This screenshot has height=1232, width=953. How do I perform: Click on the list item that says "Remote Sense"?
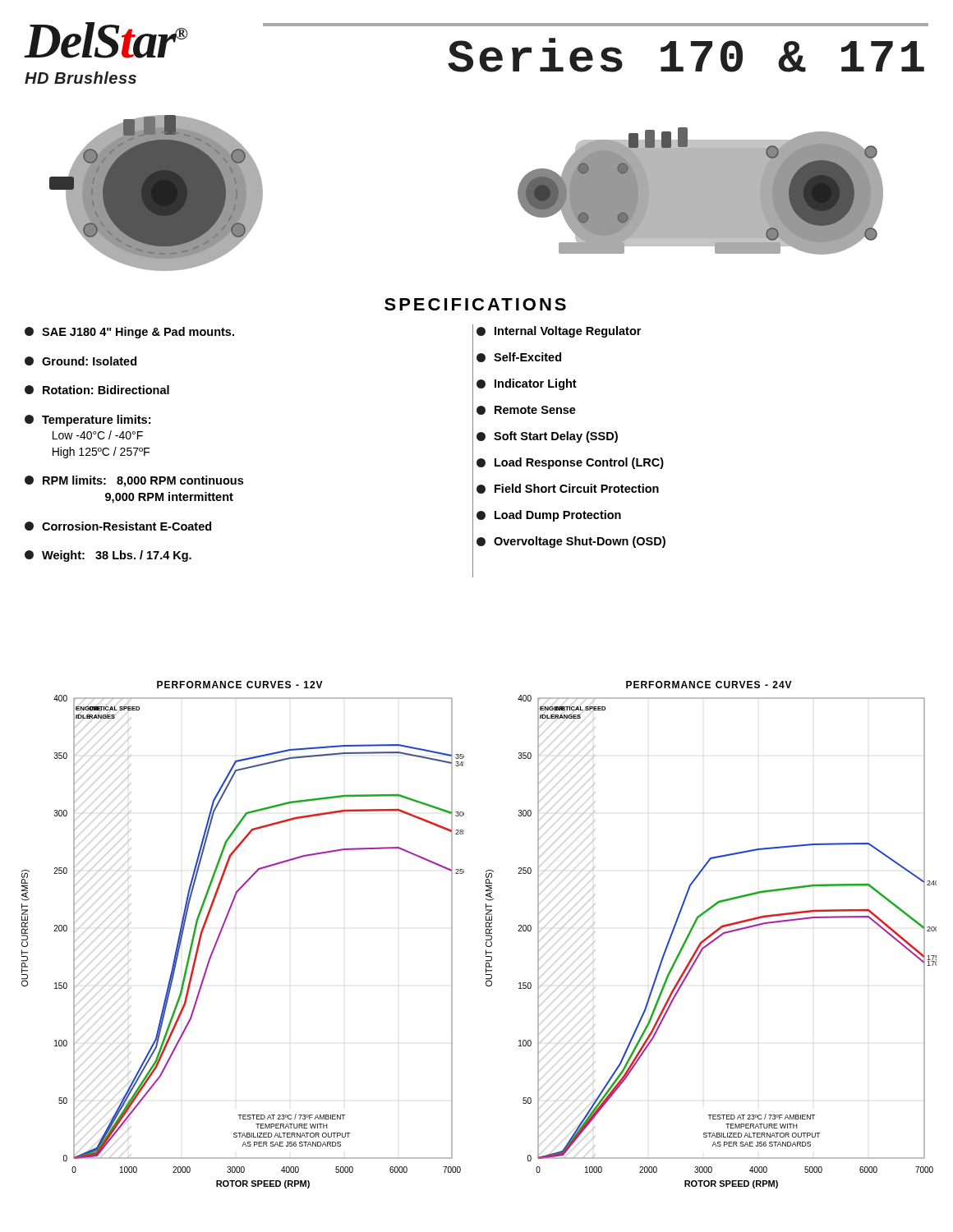(526, 410)
